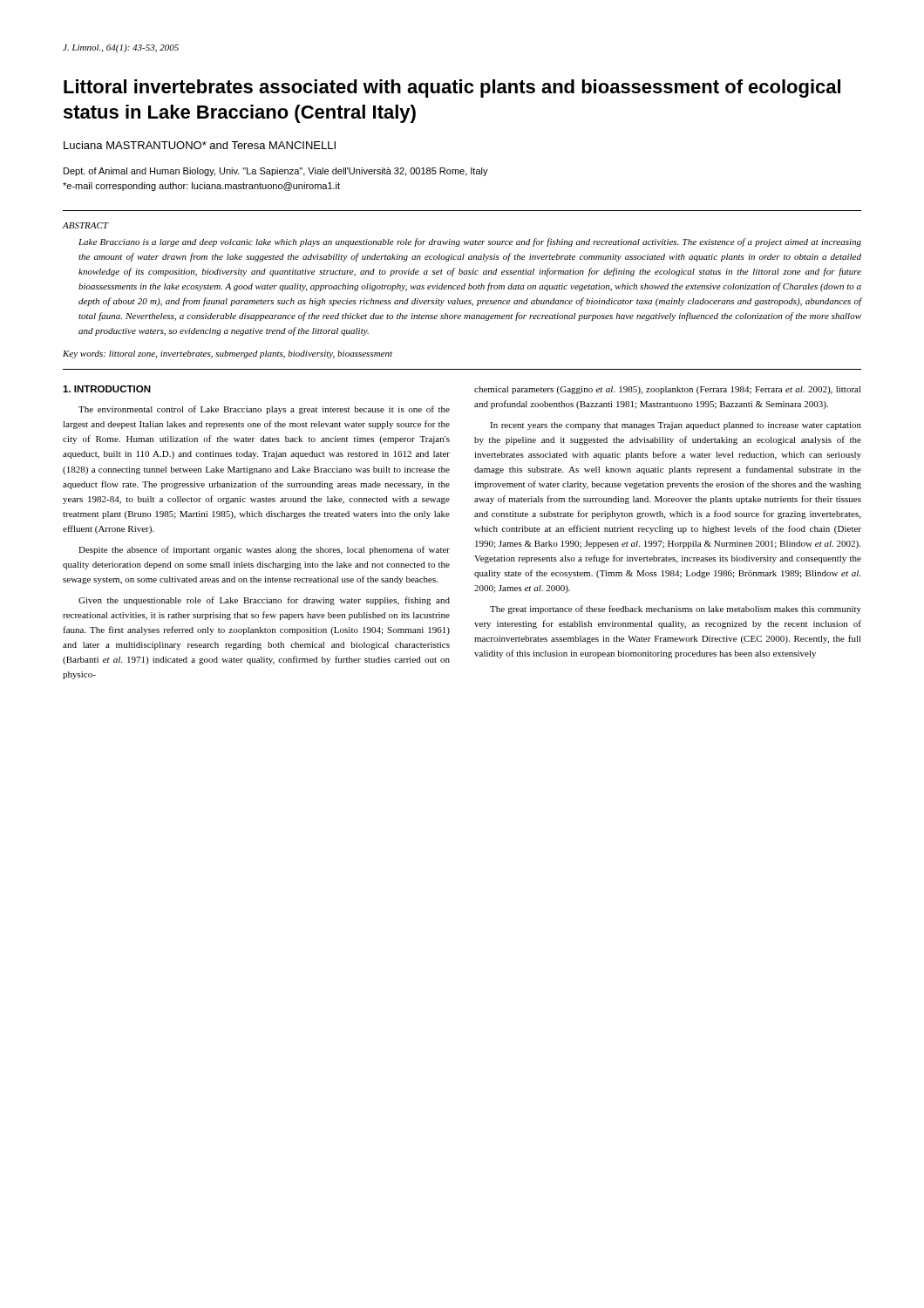Locate the title that says "Littoral invertebrates associated with"
Screen dimensions: 1308x924
tap(452, 99)
